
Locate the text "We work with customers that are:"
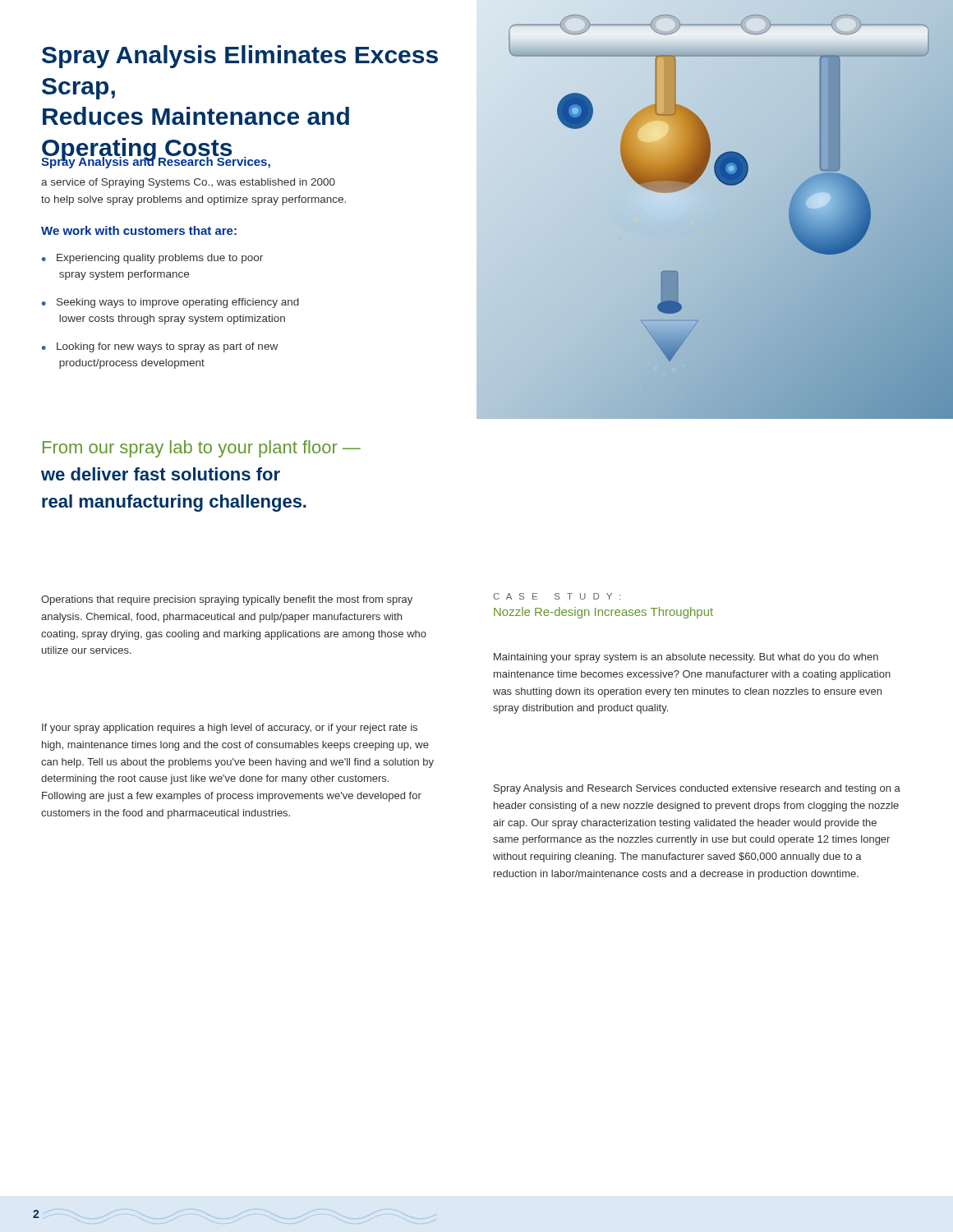[x=139, y=230]
